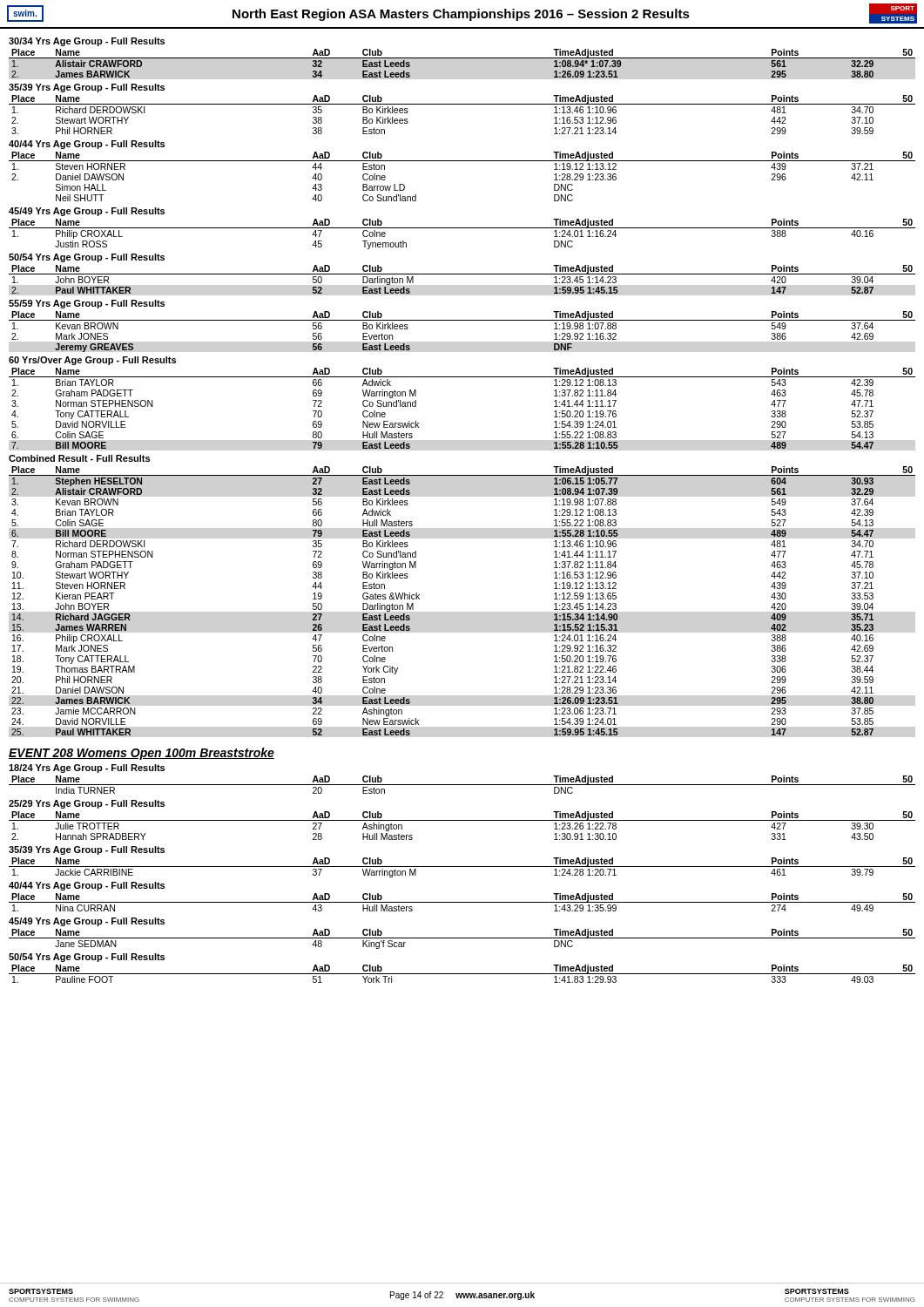Click on the table containing "Justin ROSS"
The width and height of the screenshot is (924, 1307).
(x=462, y=233)
